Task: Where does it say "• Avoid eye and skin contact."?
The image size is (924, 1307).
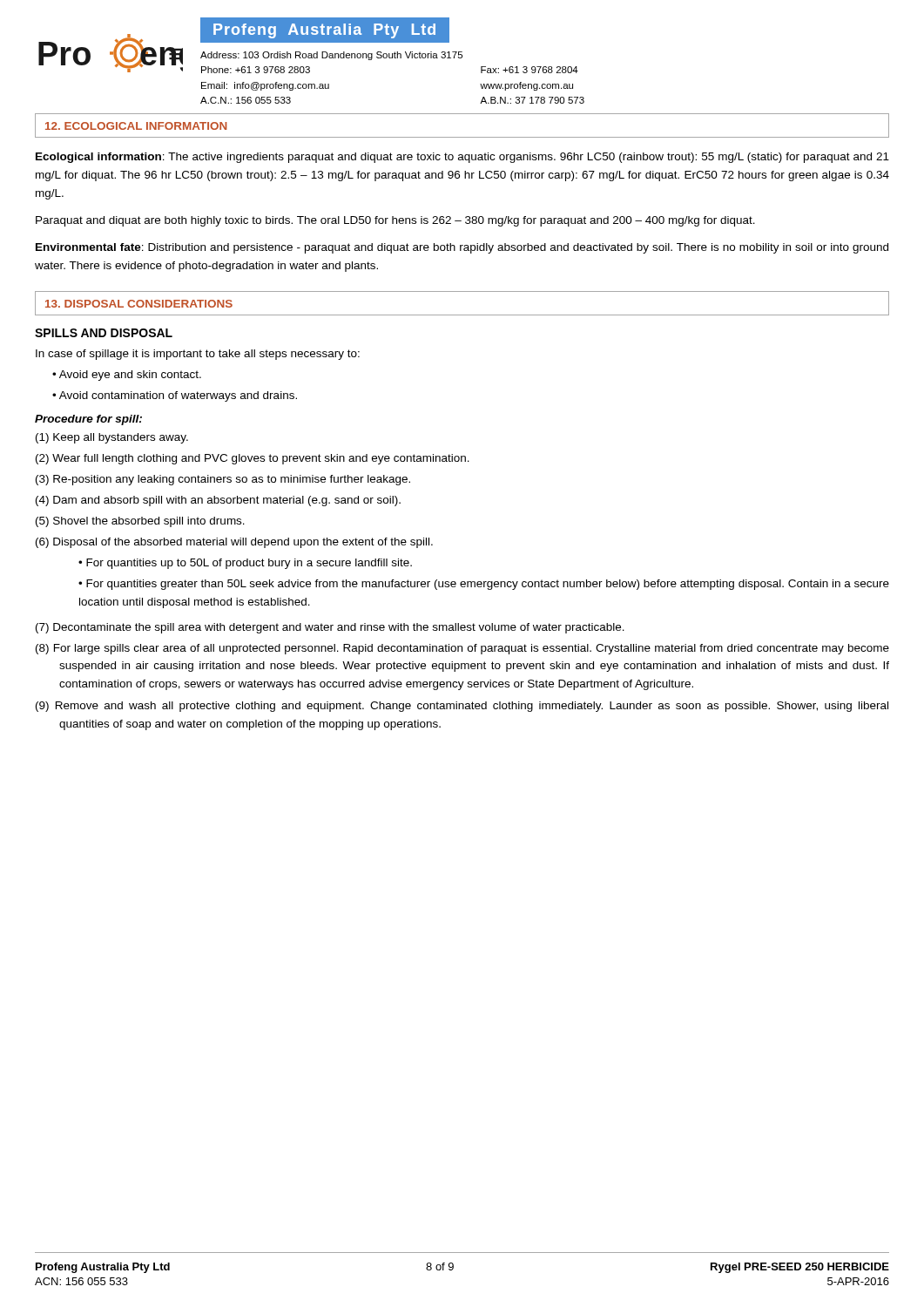Action: coord(127,375)
